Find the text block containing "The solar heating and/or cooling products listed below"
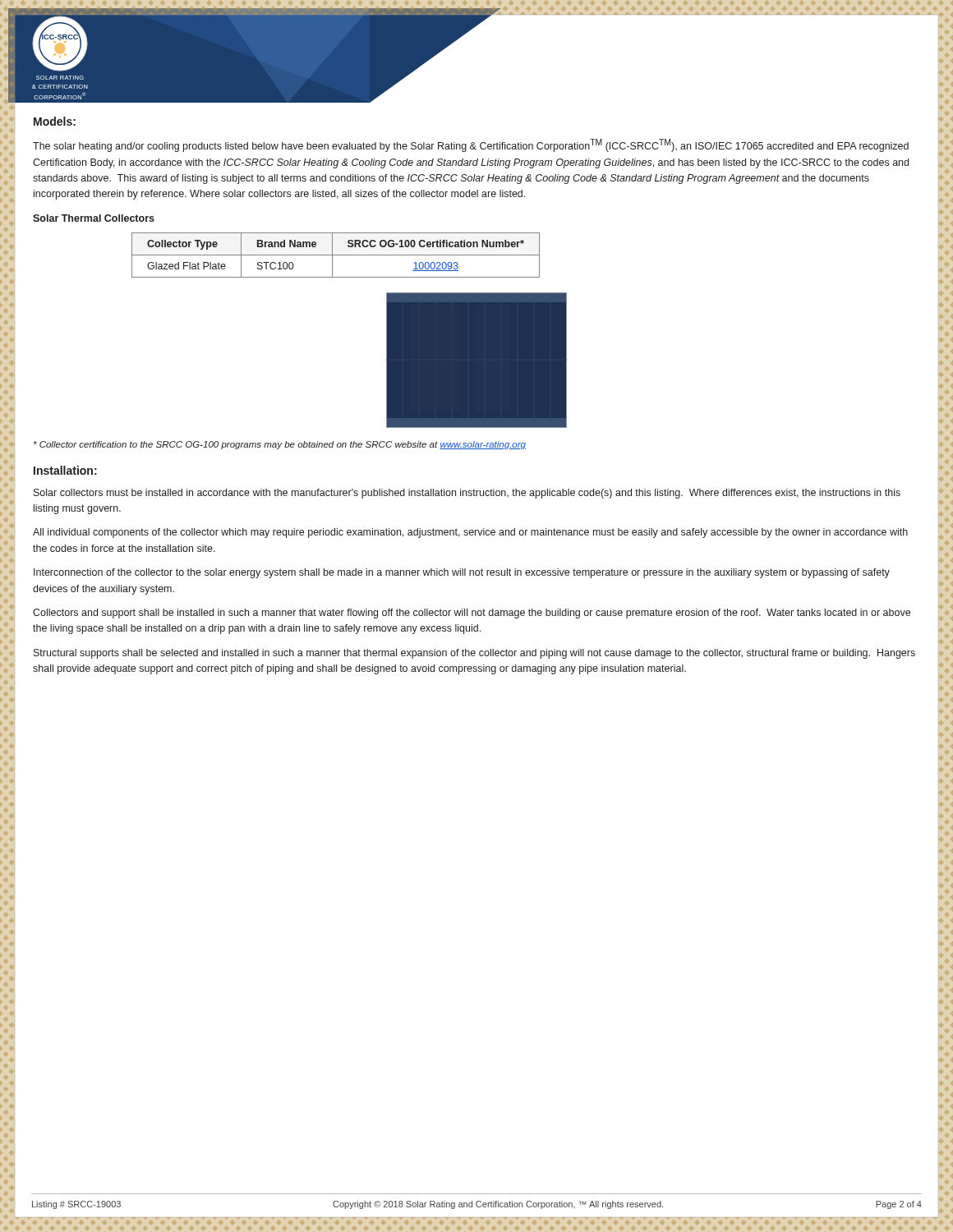 [471, 169]
